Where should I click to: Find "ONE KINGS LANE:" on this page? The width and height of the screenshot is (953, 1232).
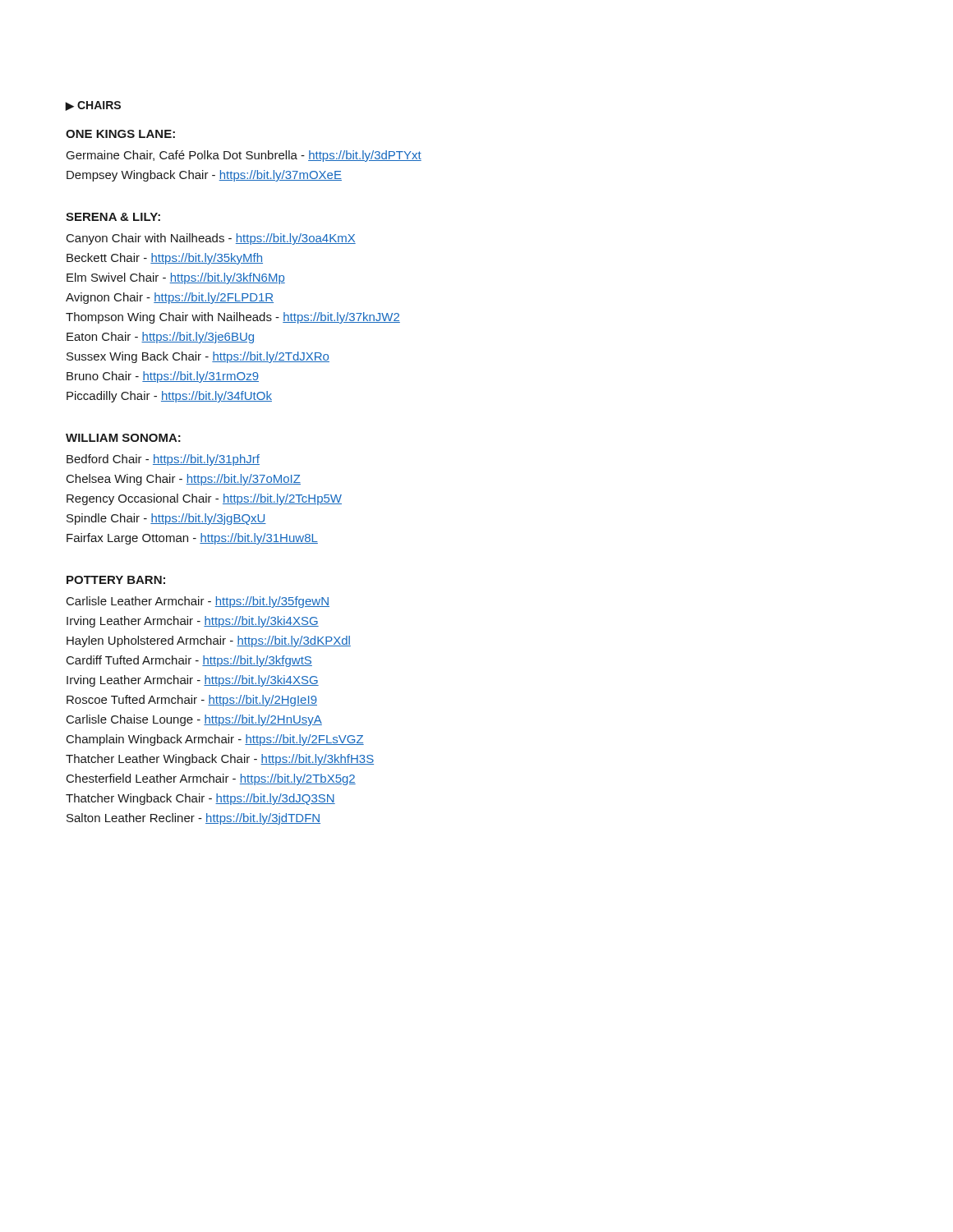pyautogui.click(x=121, y=133)
